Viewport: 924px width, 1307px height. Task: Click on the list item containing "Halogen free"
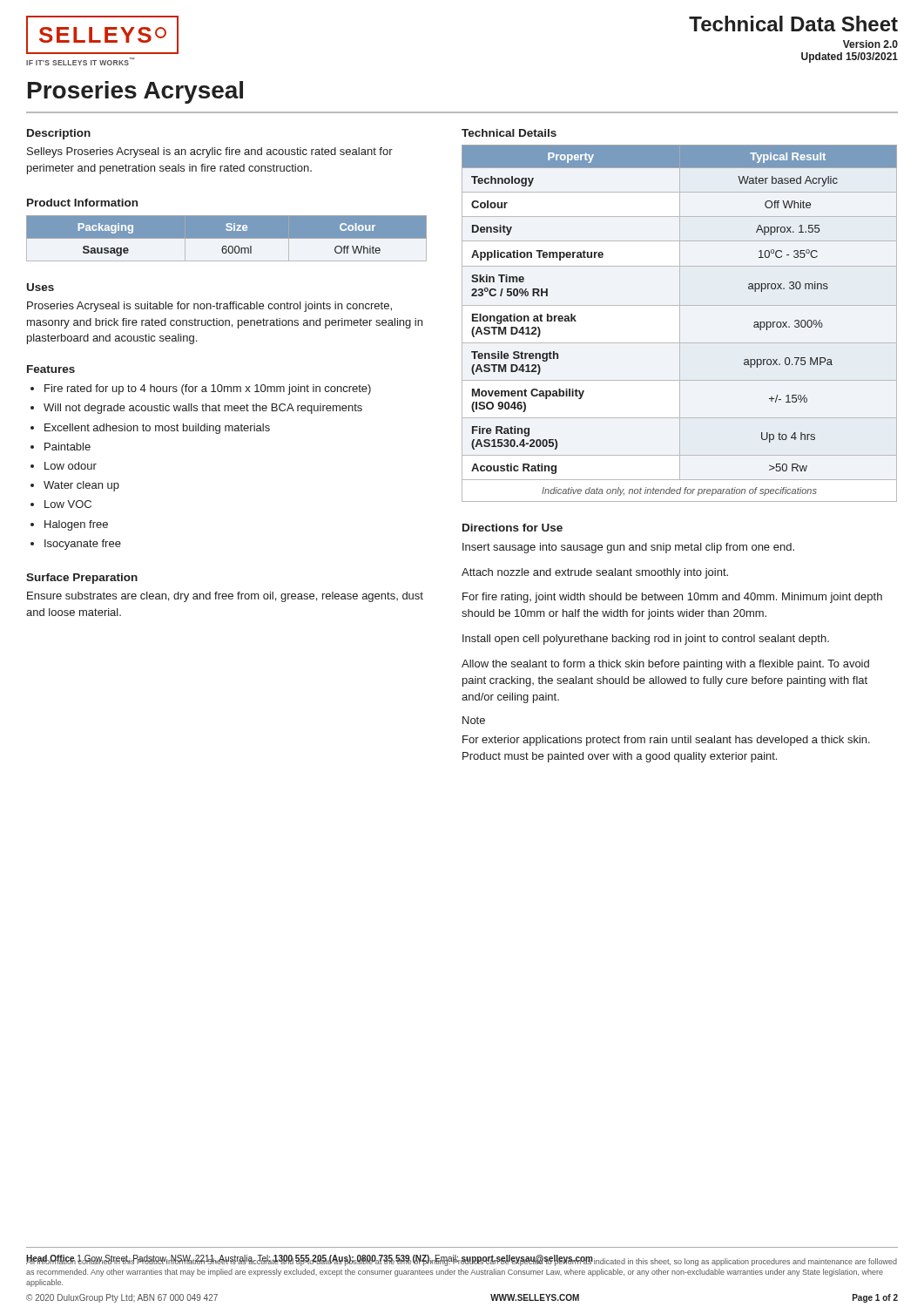click(76, 524)
